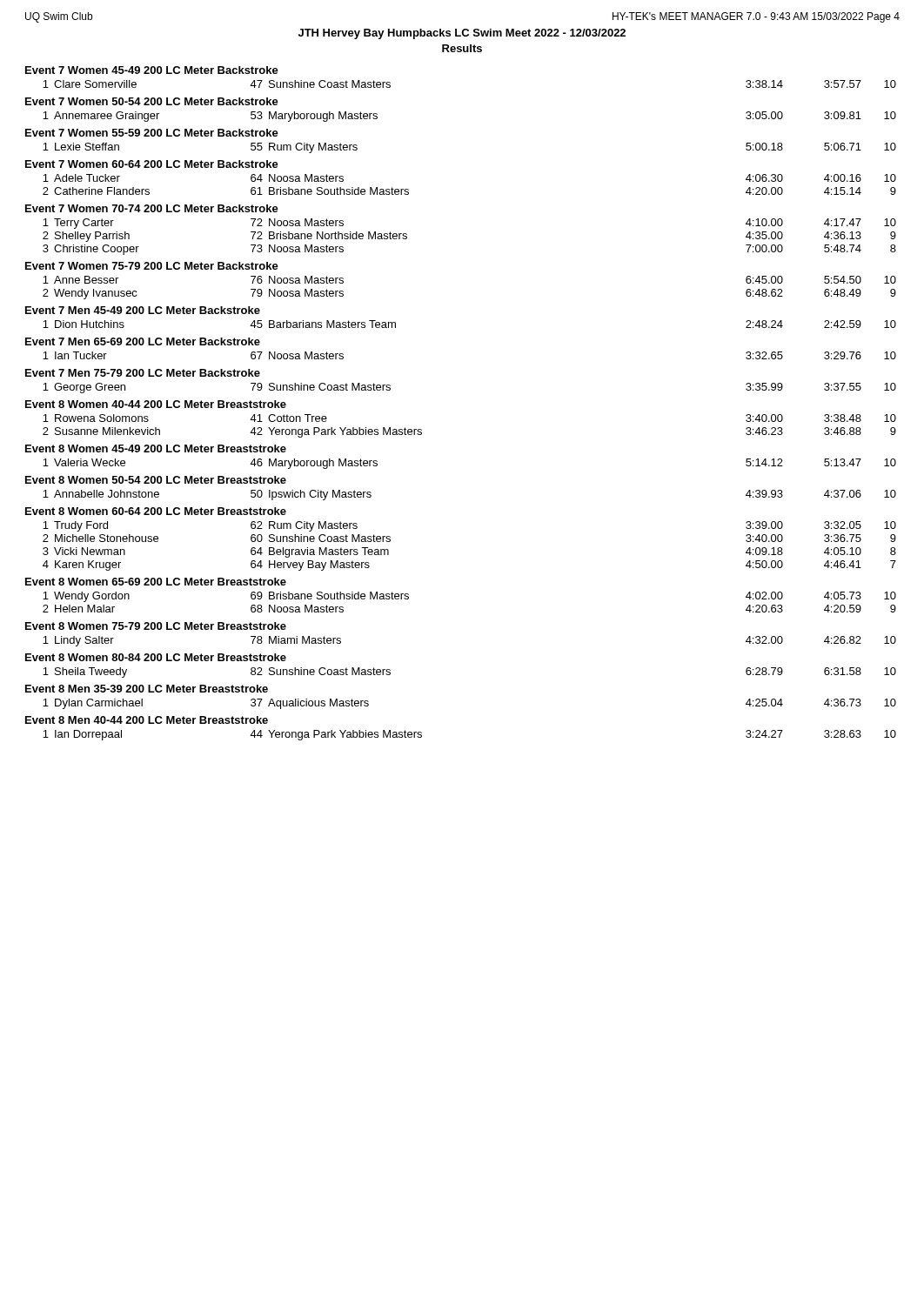Point to the block beginning "1 Dion Hutchins 45Barbarians Masters Team"
This screenshot has width=924, height=1305.
84,324
